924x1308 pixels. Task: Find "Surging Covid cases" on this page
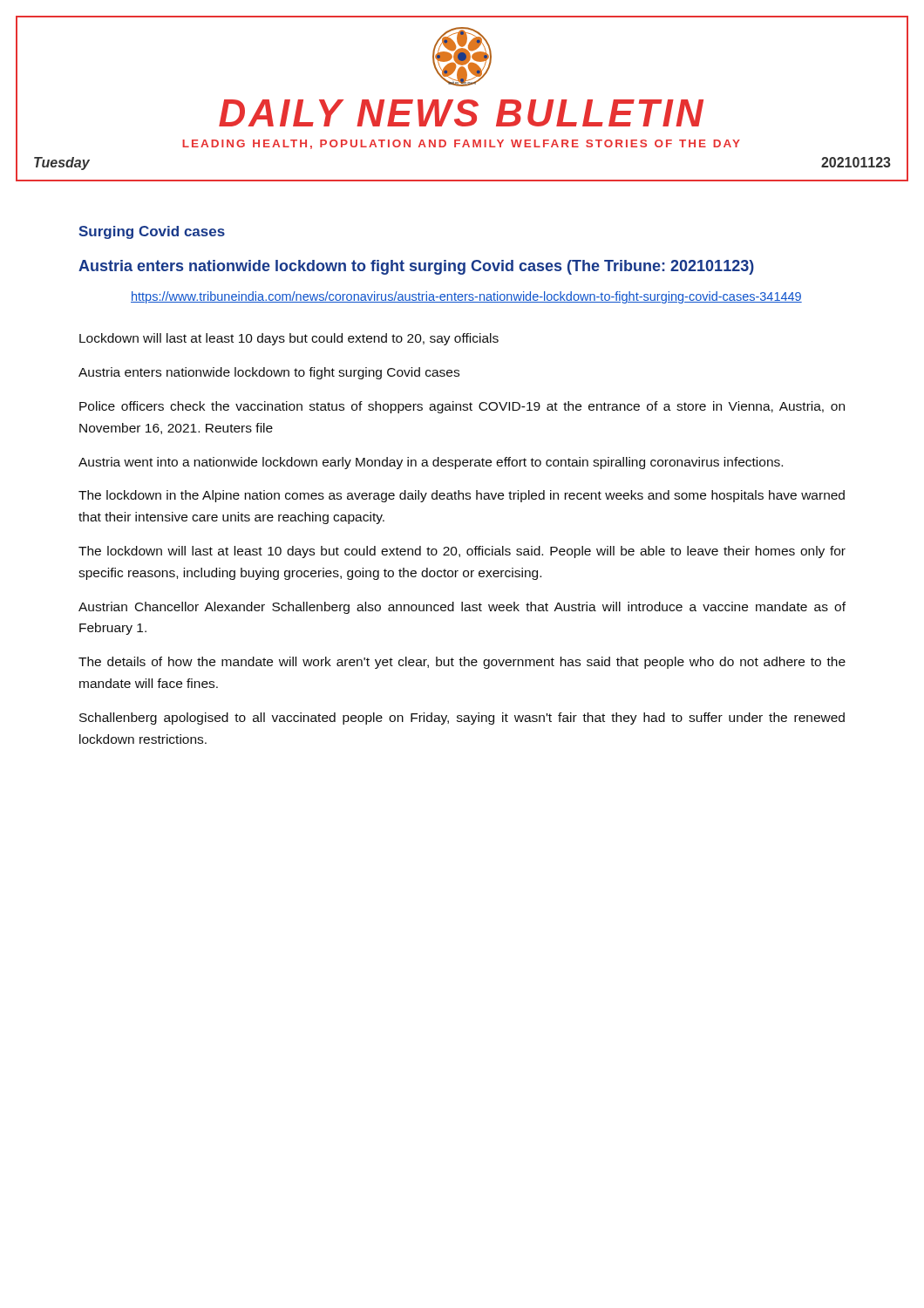152,232
